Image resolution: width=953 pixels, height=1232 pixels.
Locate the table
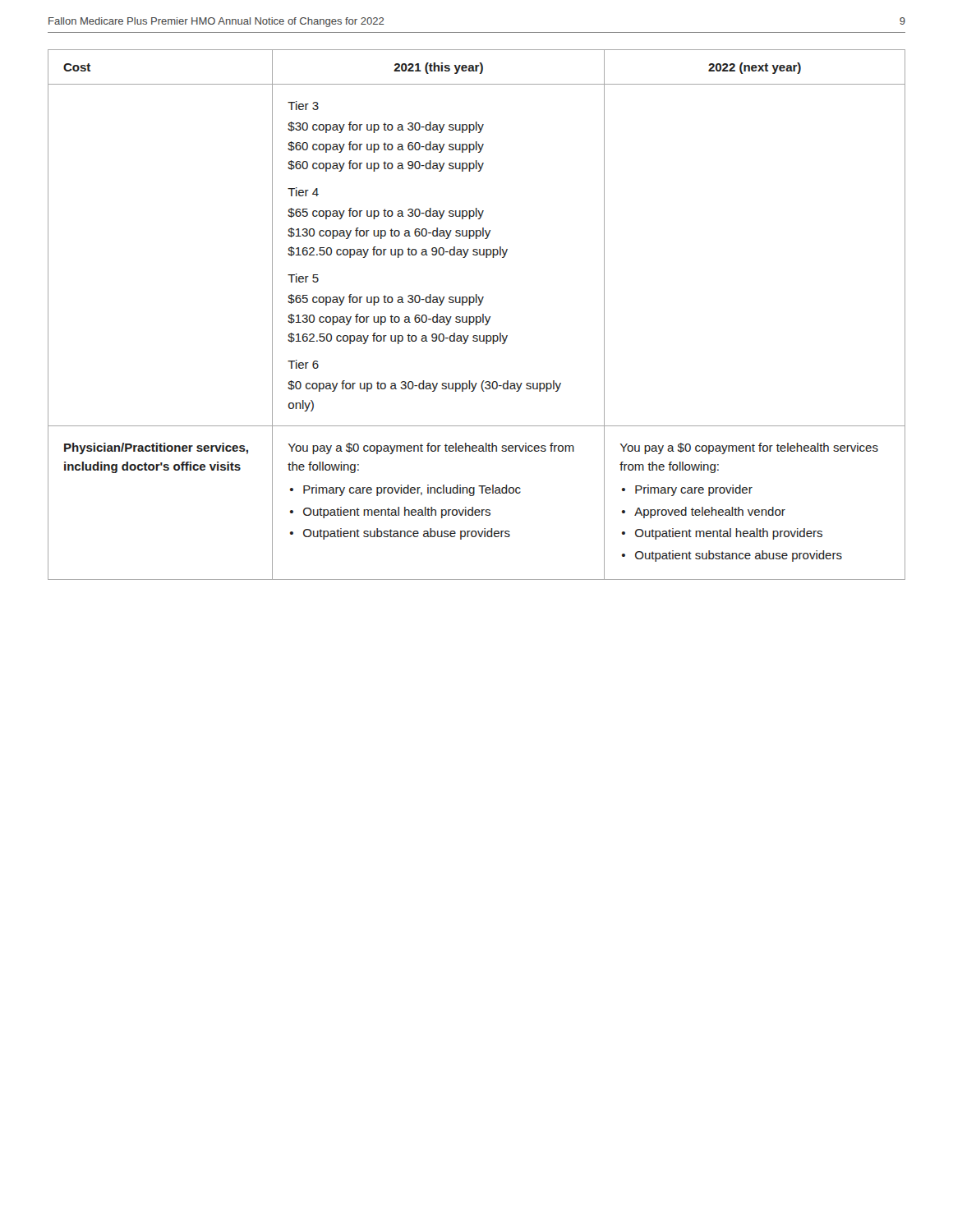click(x=476, y=315)
